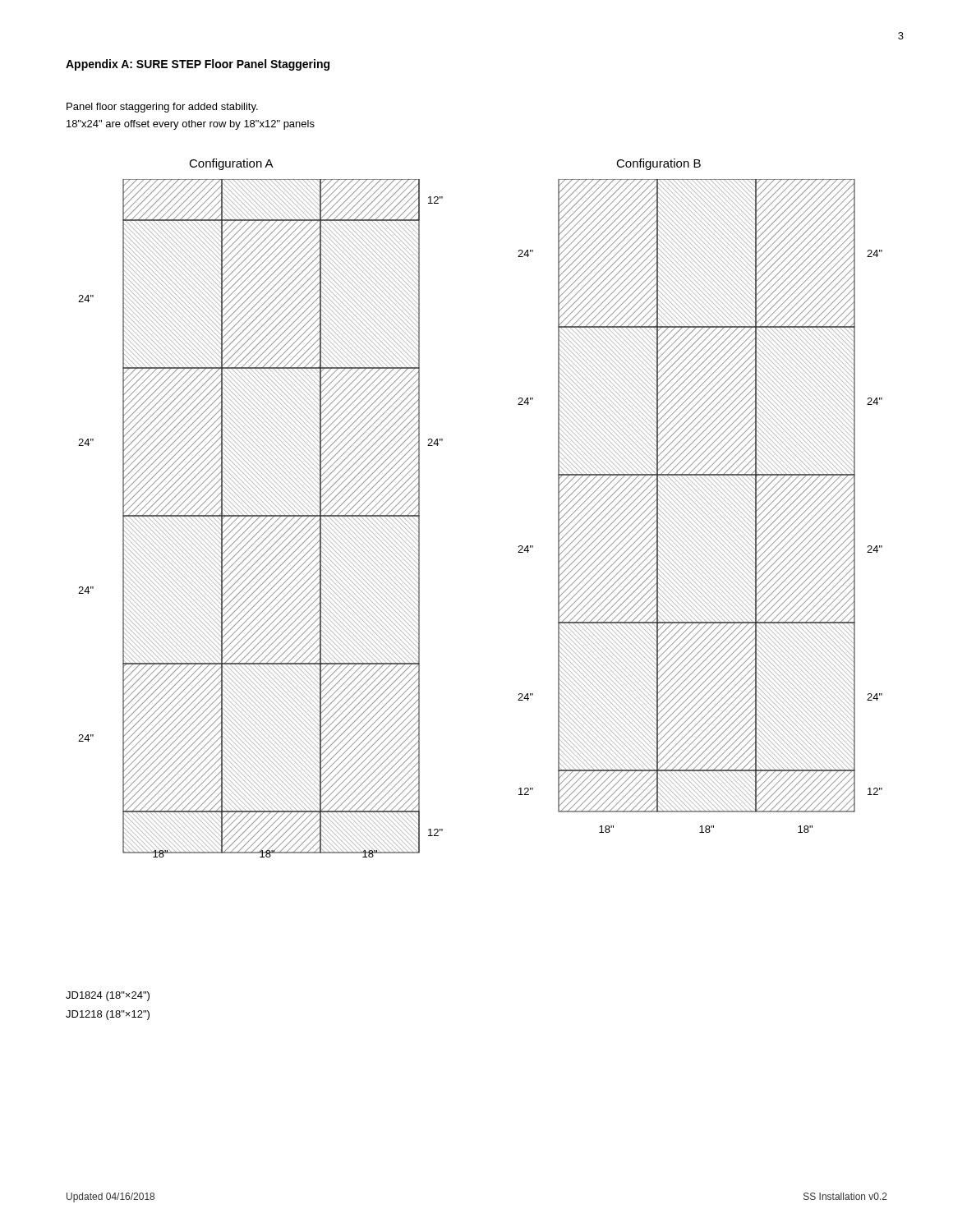Click on the section header with the text "Configuration A"
953x1232 pixels.
click(231, 163)
